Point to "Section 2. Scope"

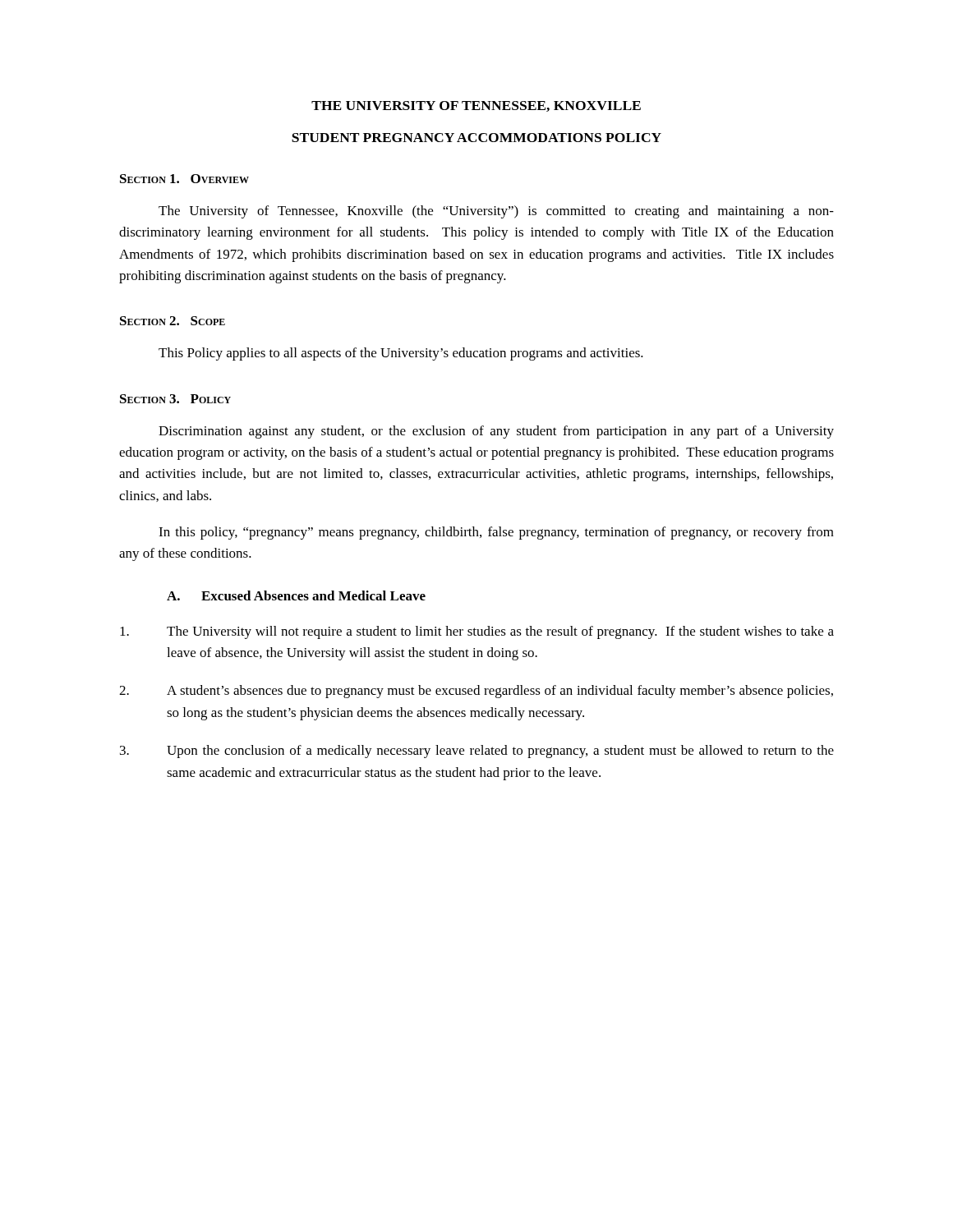[172, 321]
